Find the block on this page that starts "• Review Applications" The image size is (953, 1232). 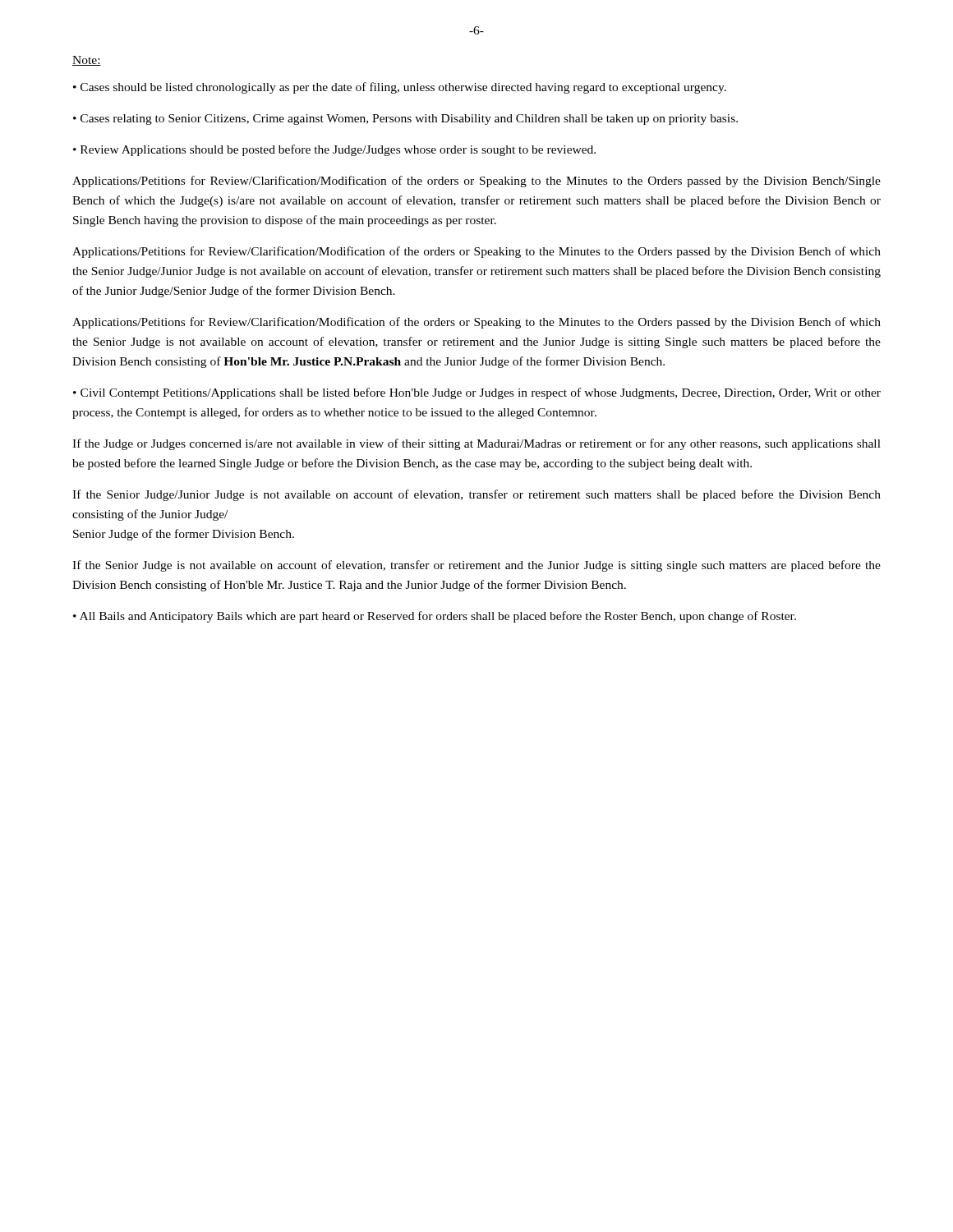(335, 149)
